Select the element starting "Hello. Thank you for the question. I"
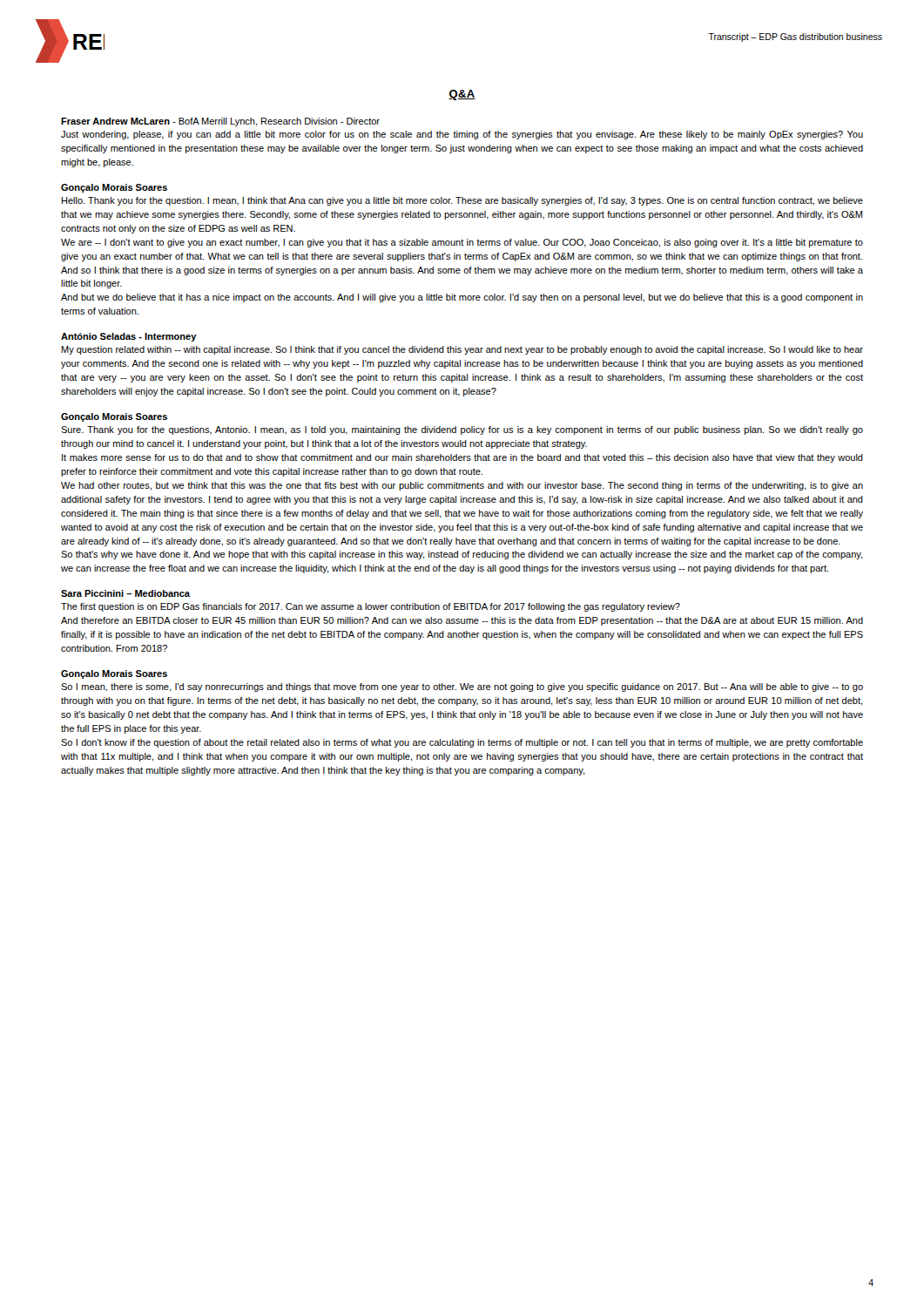The image size is (924, 1307). pos(462,256)
